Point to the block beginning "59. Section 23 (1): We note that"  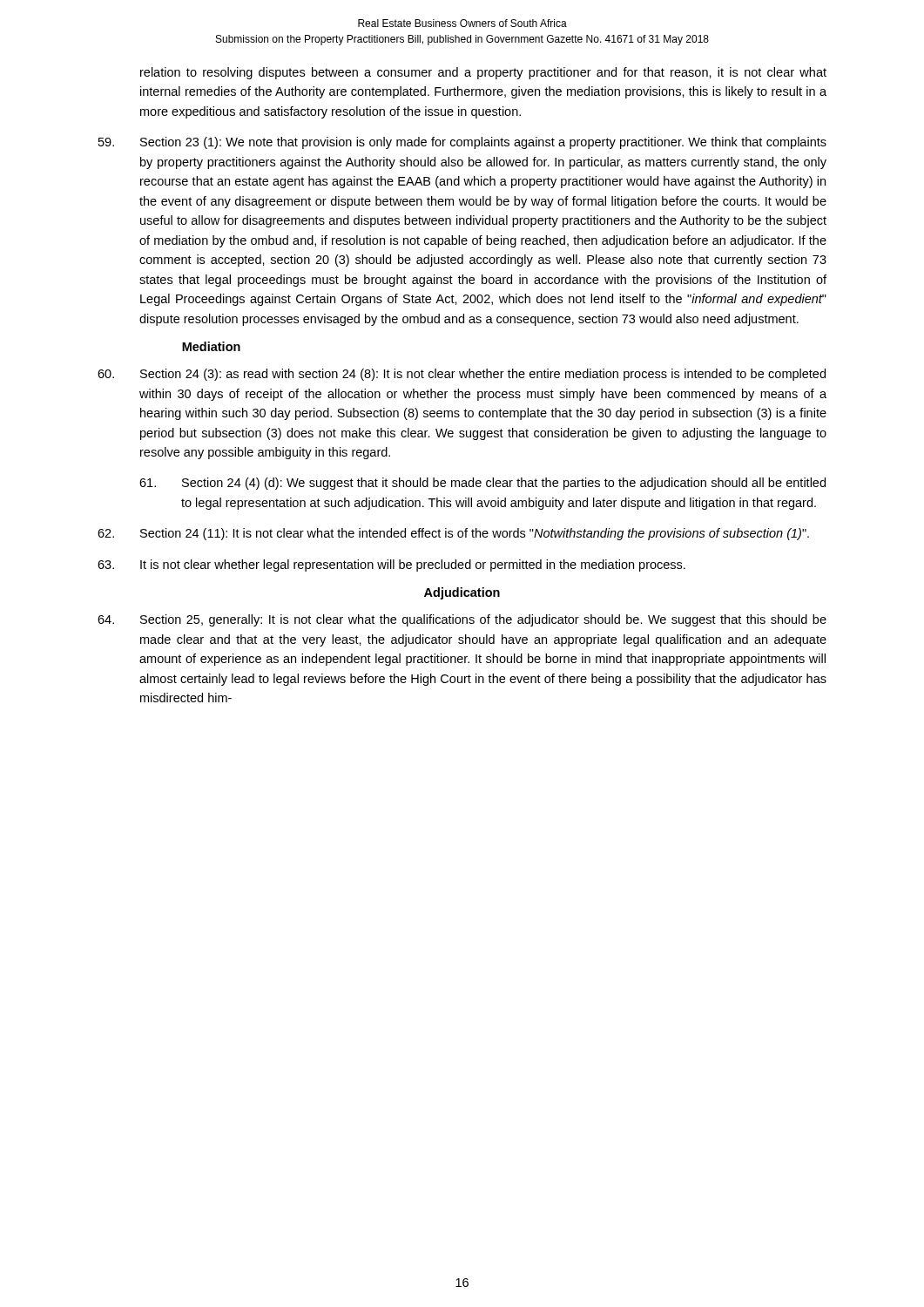pyautogui.click(x=462, y=231)
